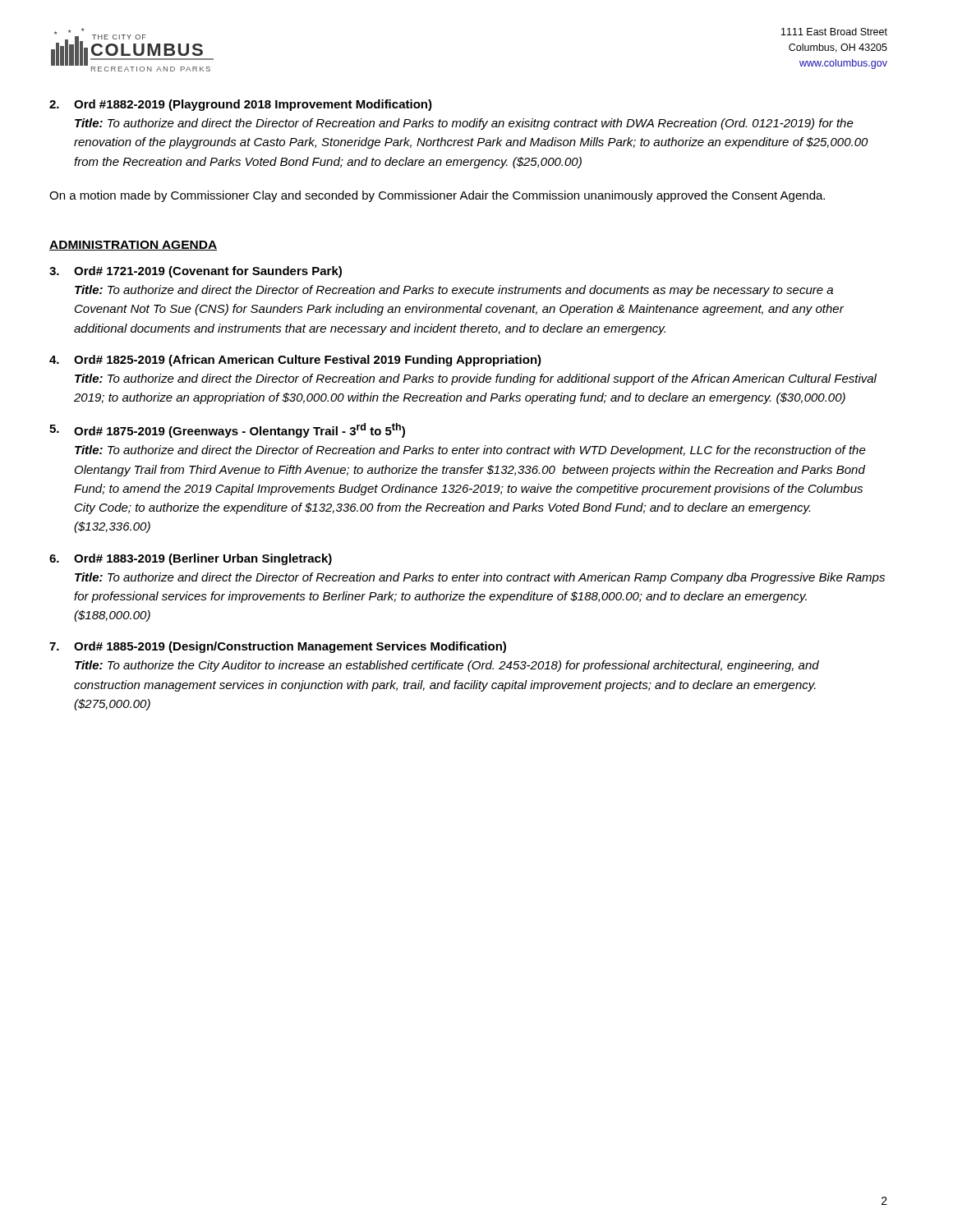This screenshot has height=1232, width=953.
Task: Locate the text block containing "1111 East Broad Street Columbus,"
Action: click(834, 47)
